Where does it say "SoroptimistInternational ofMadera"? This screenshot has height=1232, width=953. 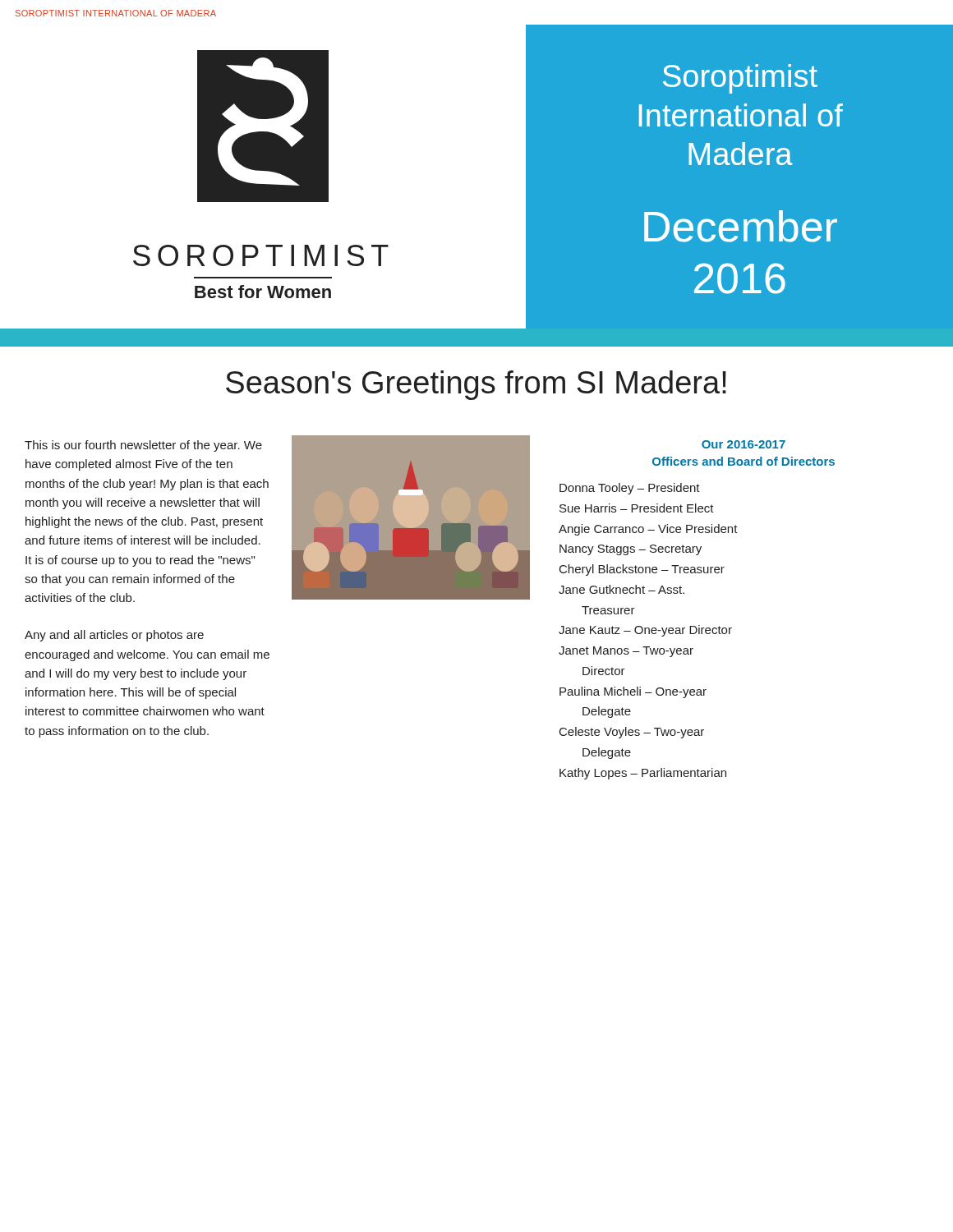tap(739, 115)
